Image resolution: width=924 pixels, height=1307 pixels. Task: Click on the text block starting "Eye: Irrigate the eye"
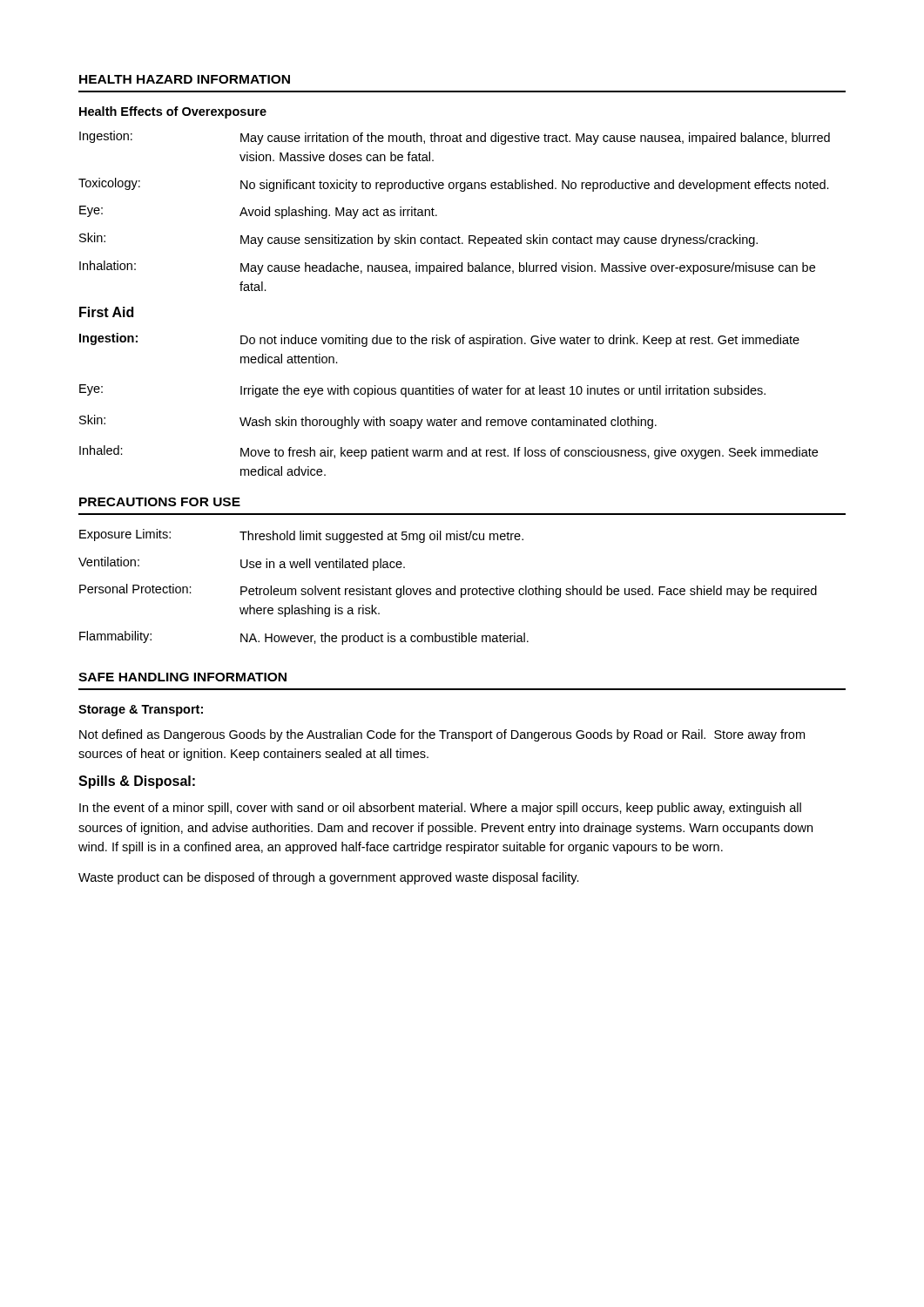pyautogui.click(x=462, y=391)
